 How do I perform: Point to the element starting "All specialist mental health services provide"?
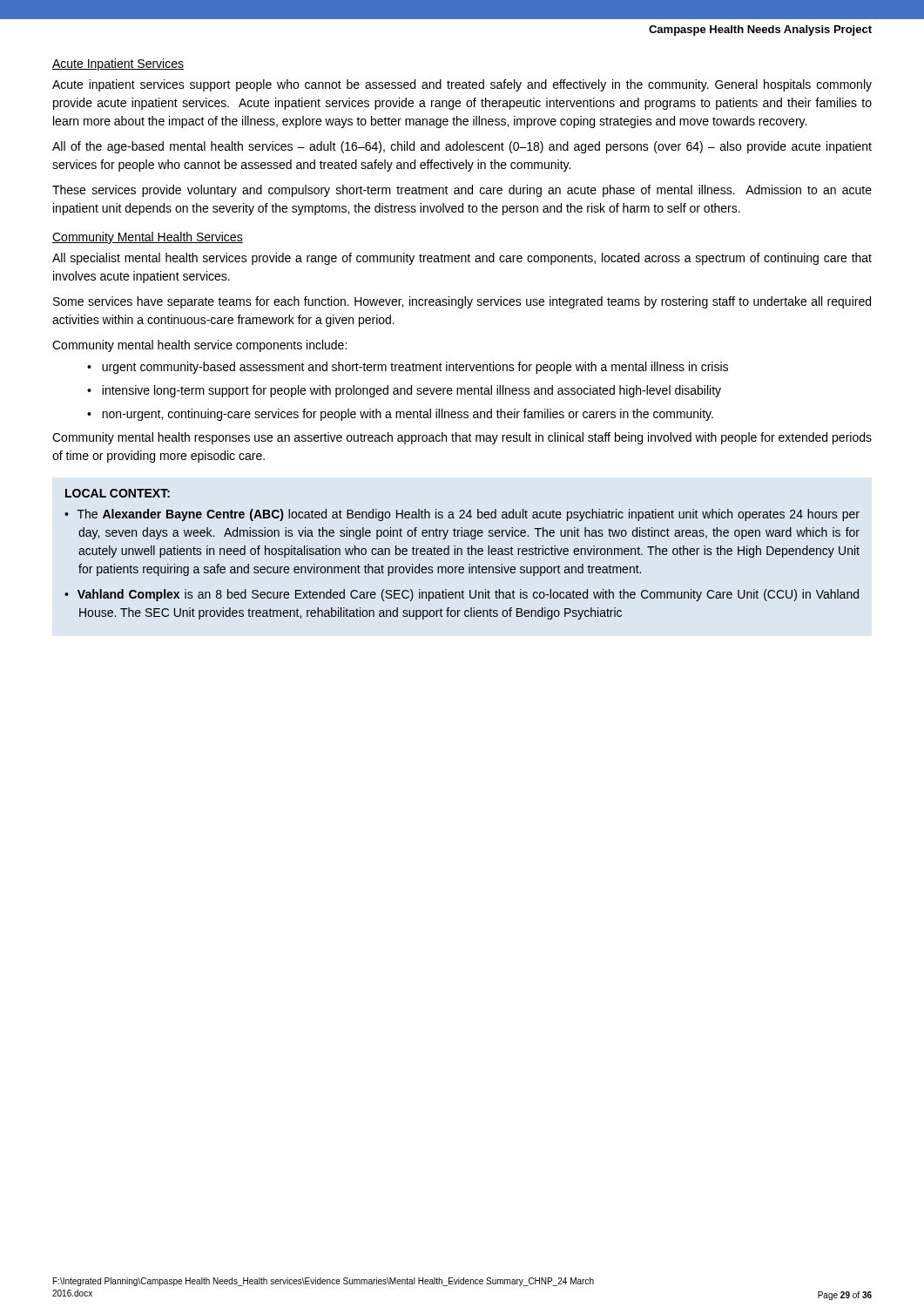point(462,267)
